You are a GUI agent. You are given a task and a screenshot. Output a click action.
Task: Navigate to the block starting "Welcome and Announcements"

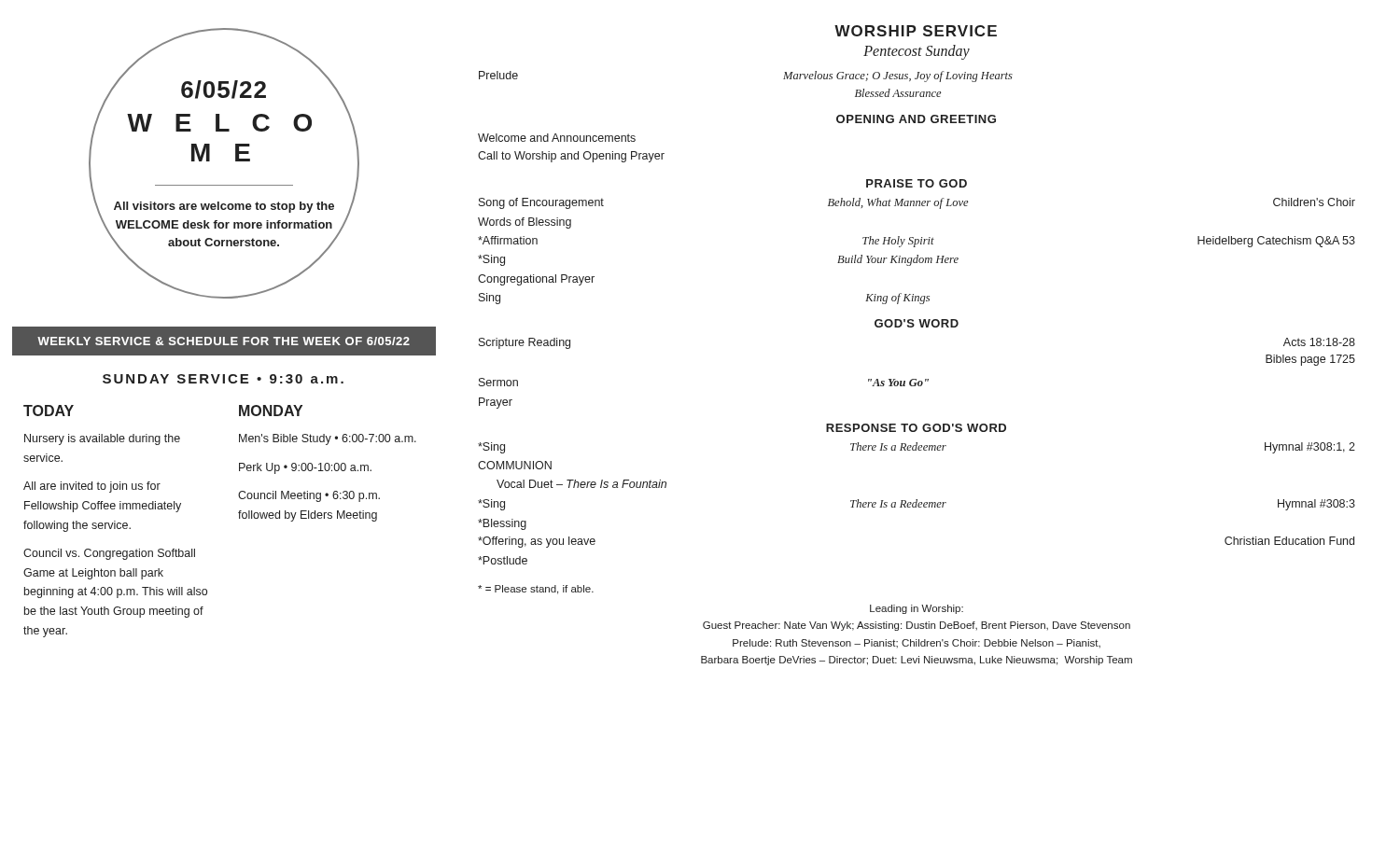557,138
